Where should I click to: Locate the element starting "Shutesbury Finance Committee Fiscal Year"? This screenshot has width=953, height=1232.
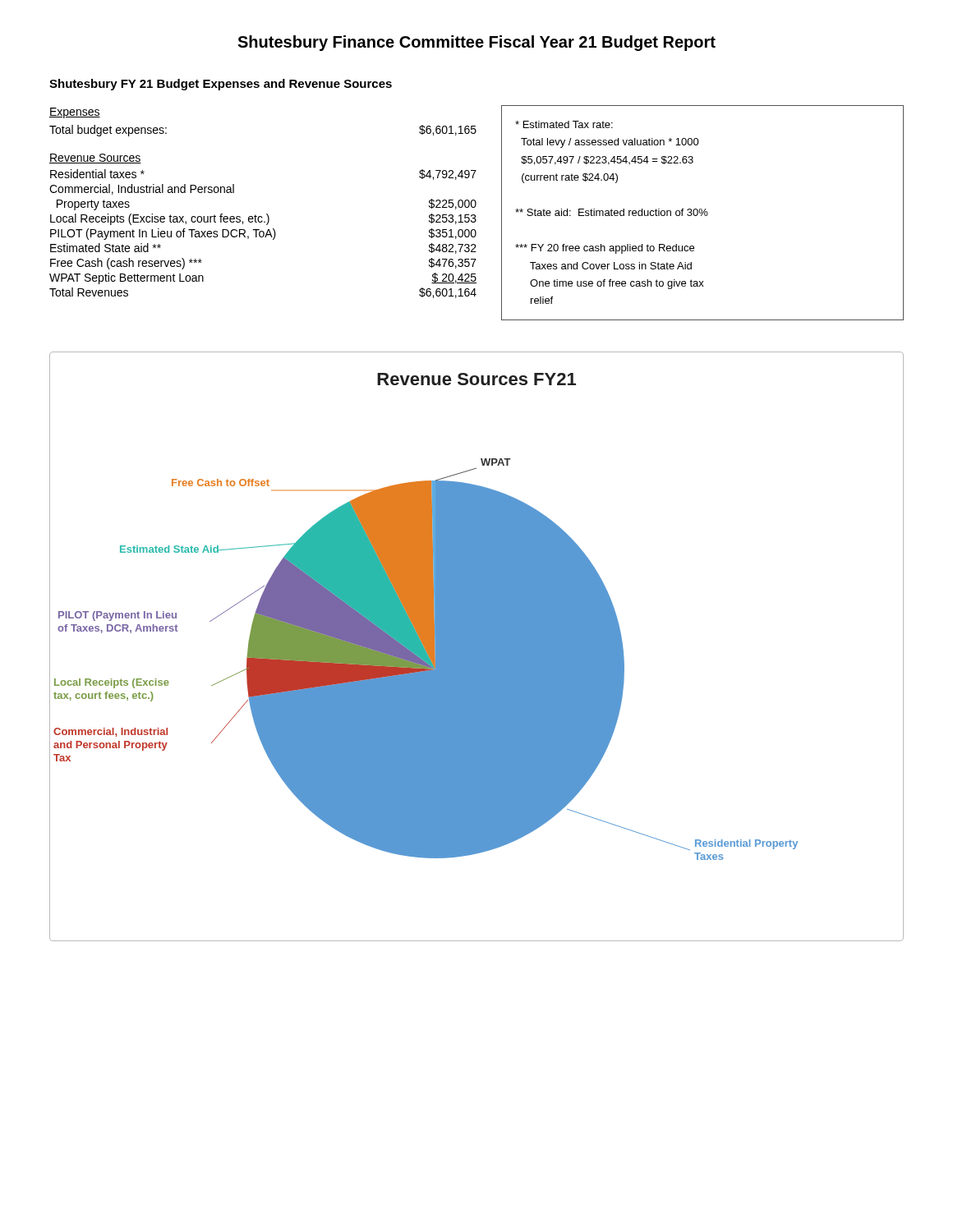click(x=476, y=42)
